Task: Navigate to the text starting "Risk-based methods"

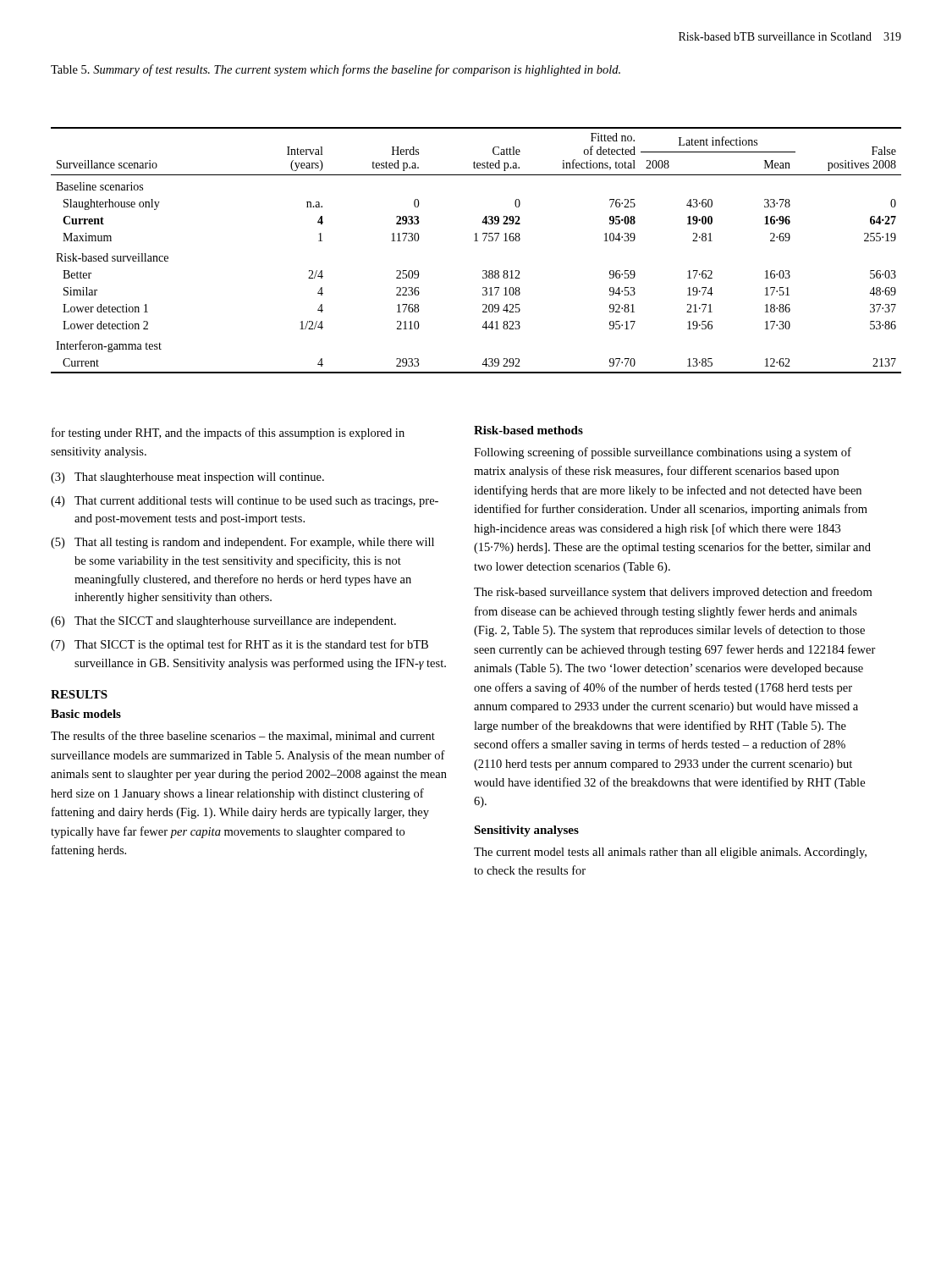Action: coord(528,430)
